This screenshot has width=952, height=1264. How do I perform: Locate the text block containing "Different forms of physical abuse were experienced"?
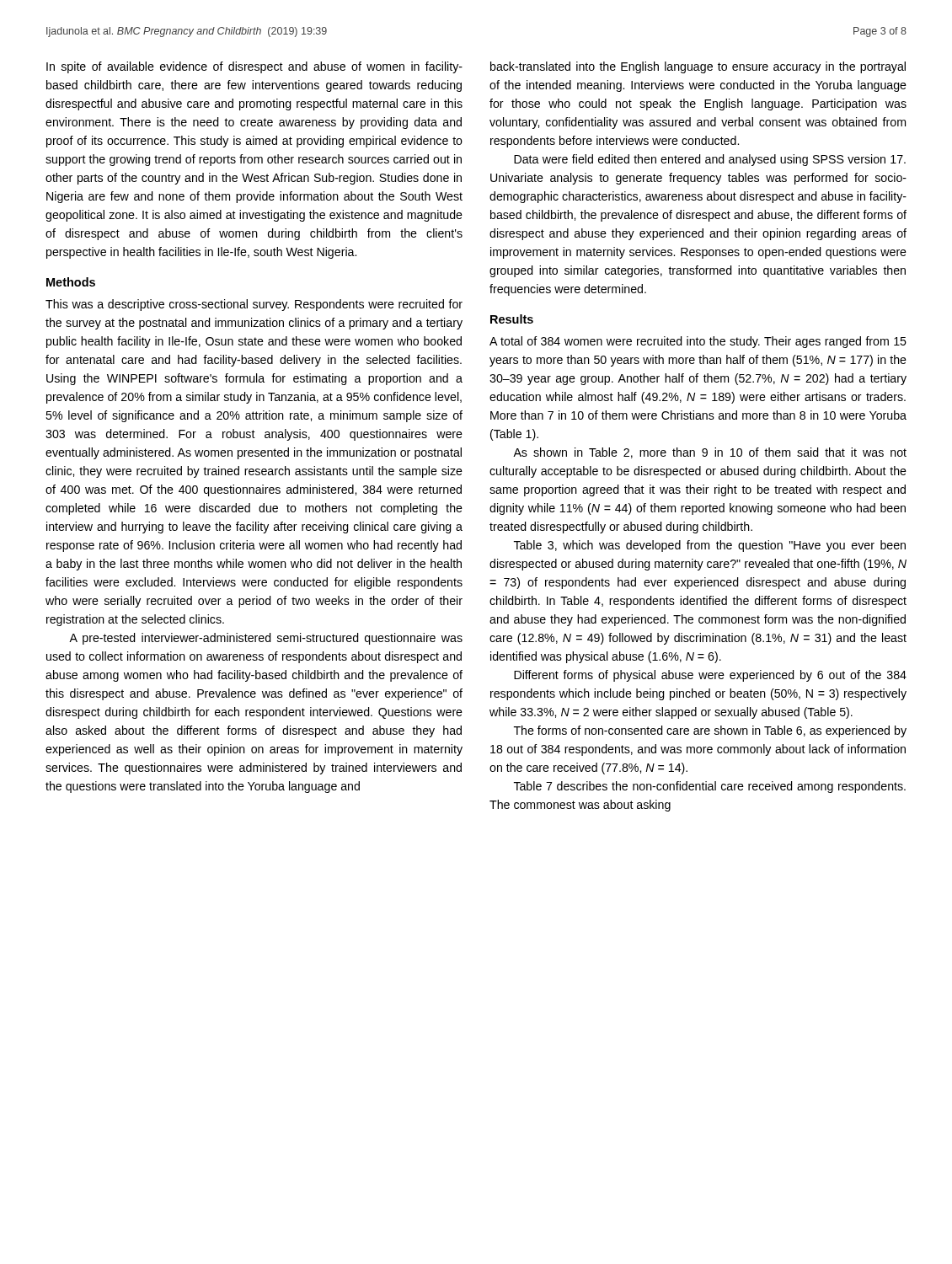698,694
